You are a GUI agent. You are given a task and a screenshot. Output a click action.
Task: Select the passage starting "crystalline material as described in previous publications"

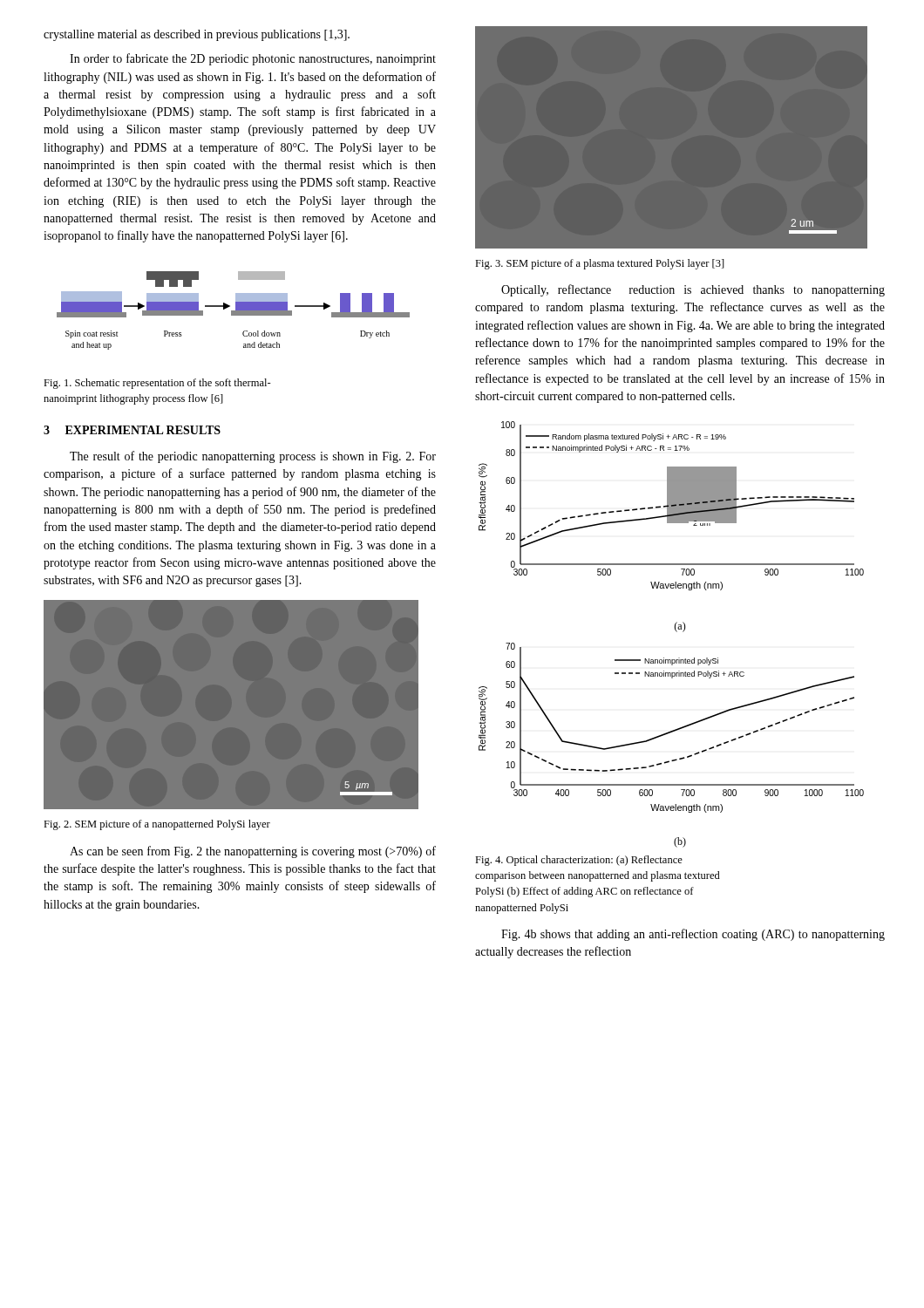240,136
